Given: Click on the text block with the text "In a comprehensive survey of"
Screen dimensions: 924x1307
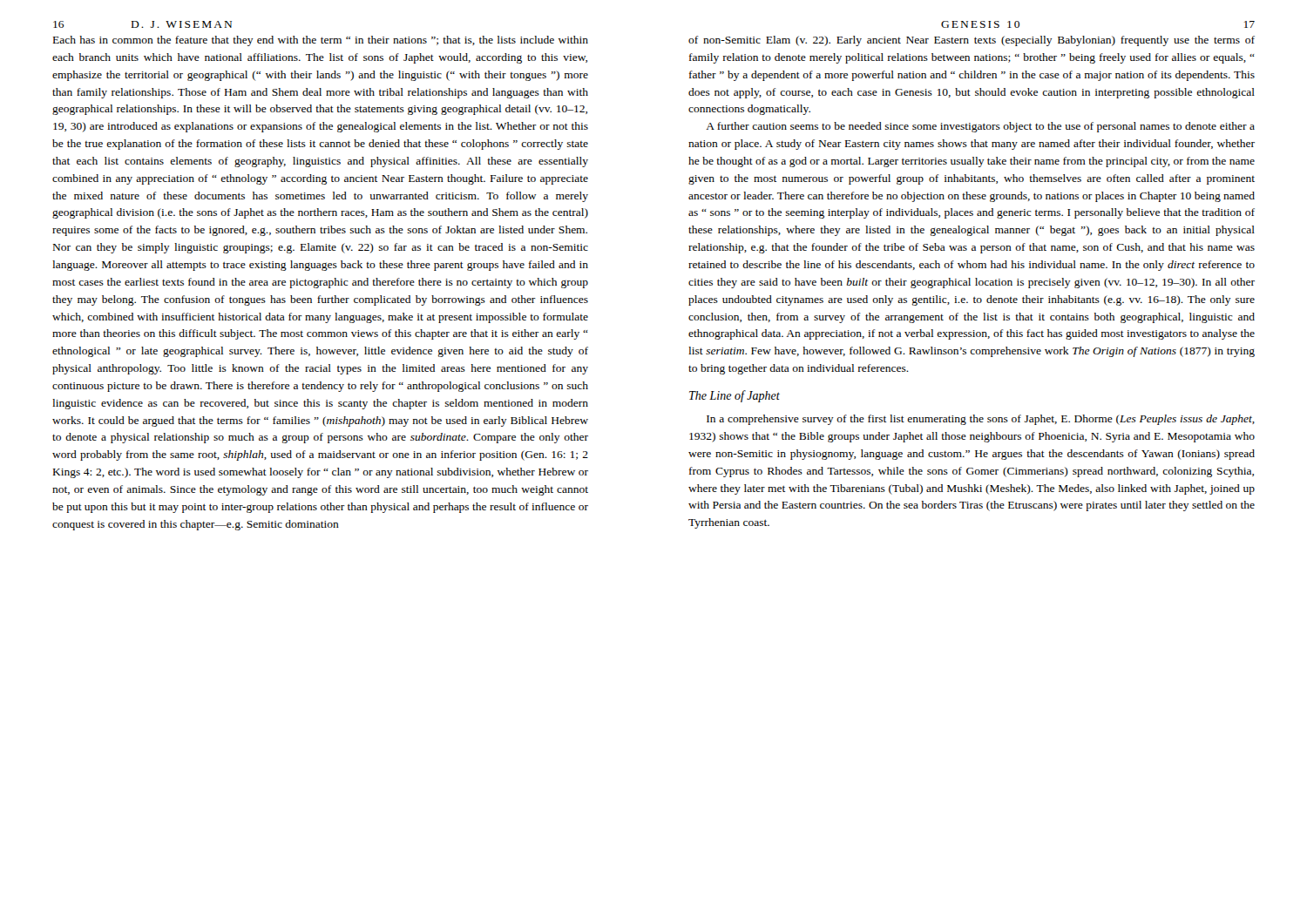Looking at the screenshot, I should [972, 471].
